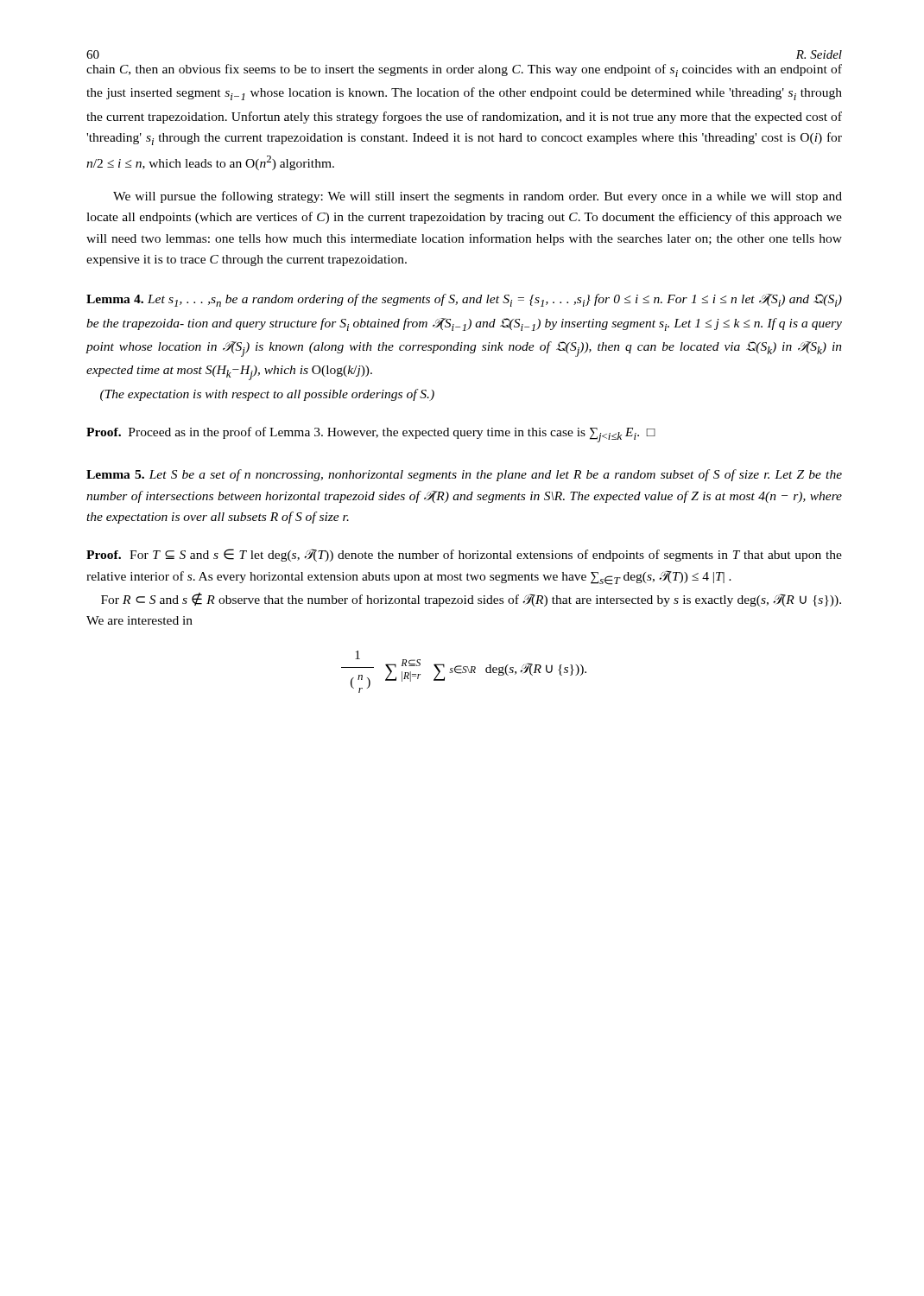Select the text block containing "Lemma 5. Let S be a set of"

click(x=464, y=495)
